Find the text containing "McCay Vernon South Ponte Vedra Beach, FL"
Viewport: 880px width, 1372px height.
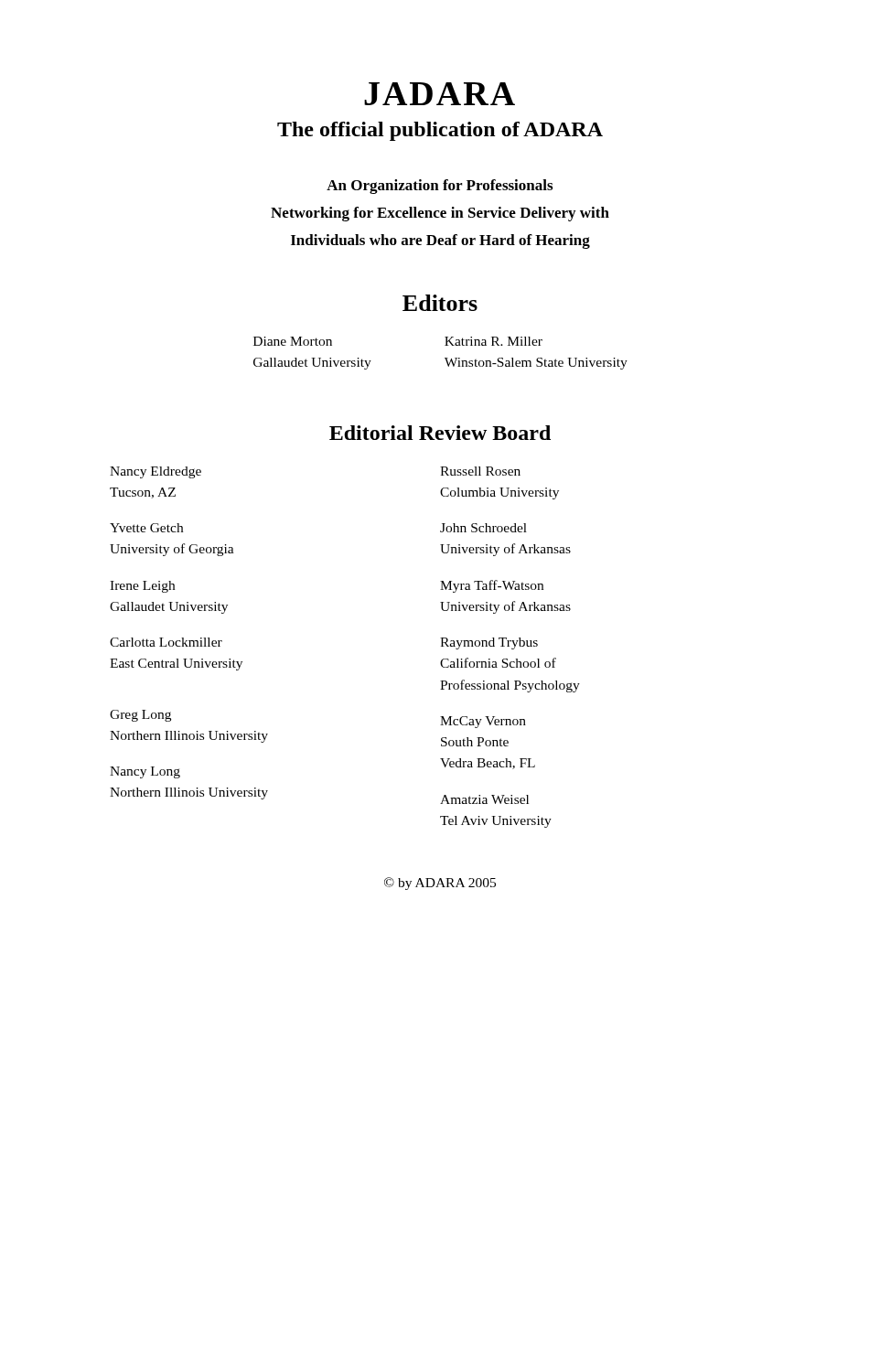[x=483, y=722]
